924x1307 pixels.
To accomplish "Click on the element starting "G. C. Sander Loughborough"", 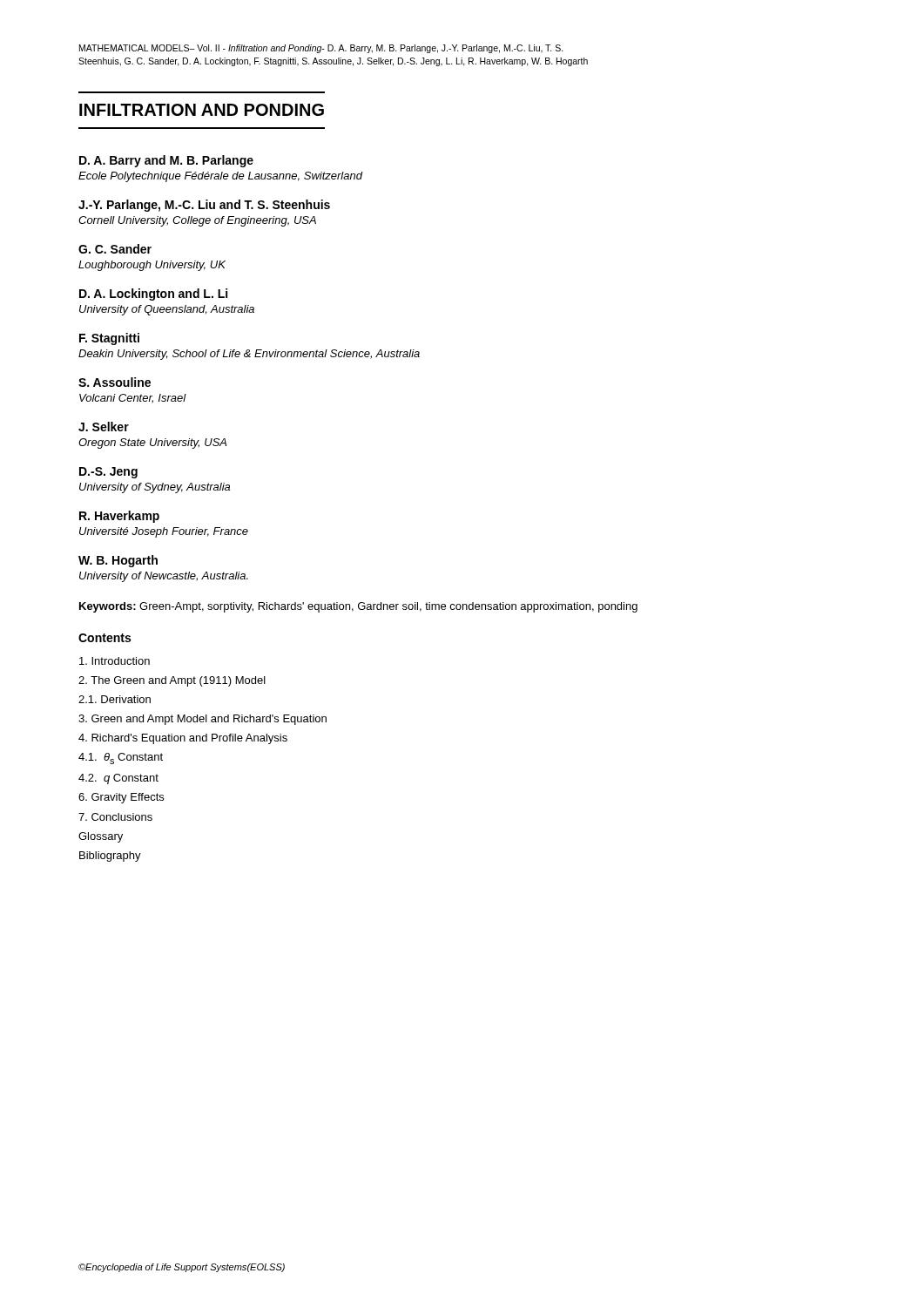I will (115, 249).
